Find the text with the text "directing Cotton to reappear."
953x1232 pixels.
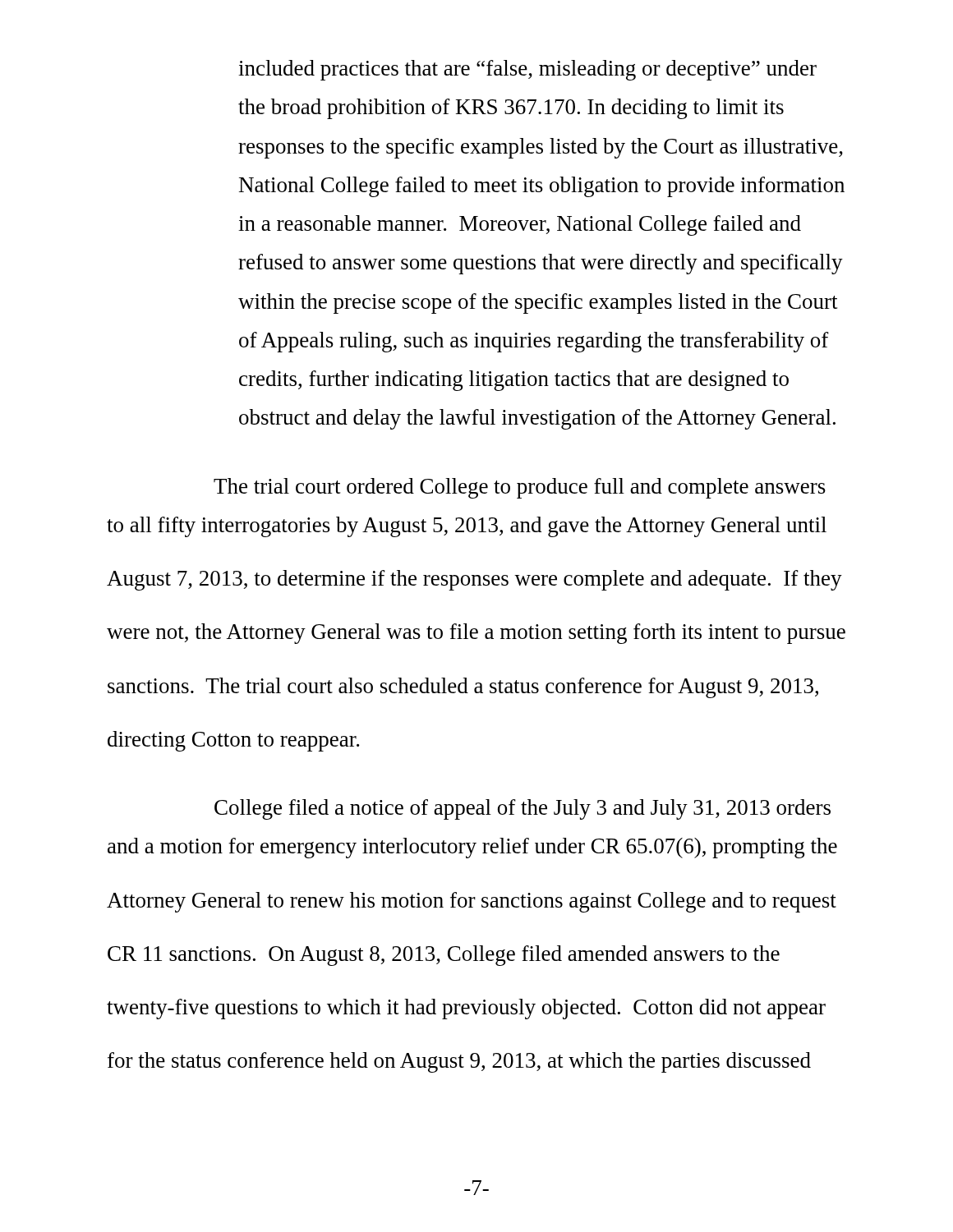(234, 739)
